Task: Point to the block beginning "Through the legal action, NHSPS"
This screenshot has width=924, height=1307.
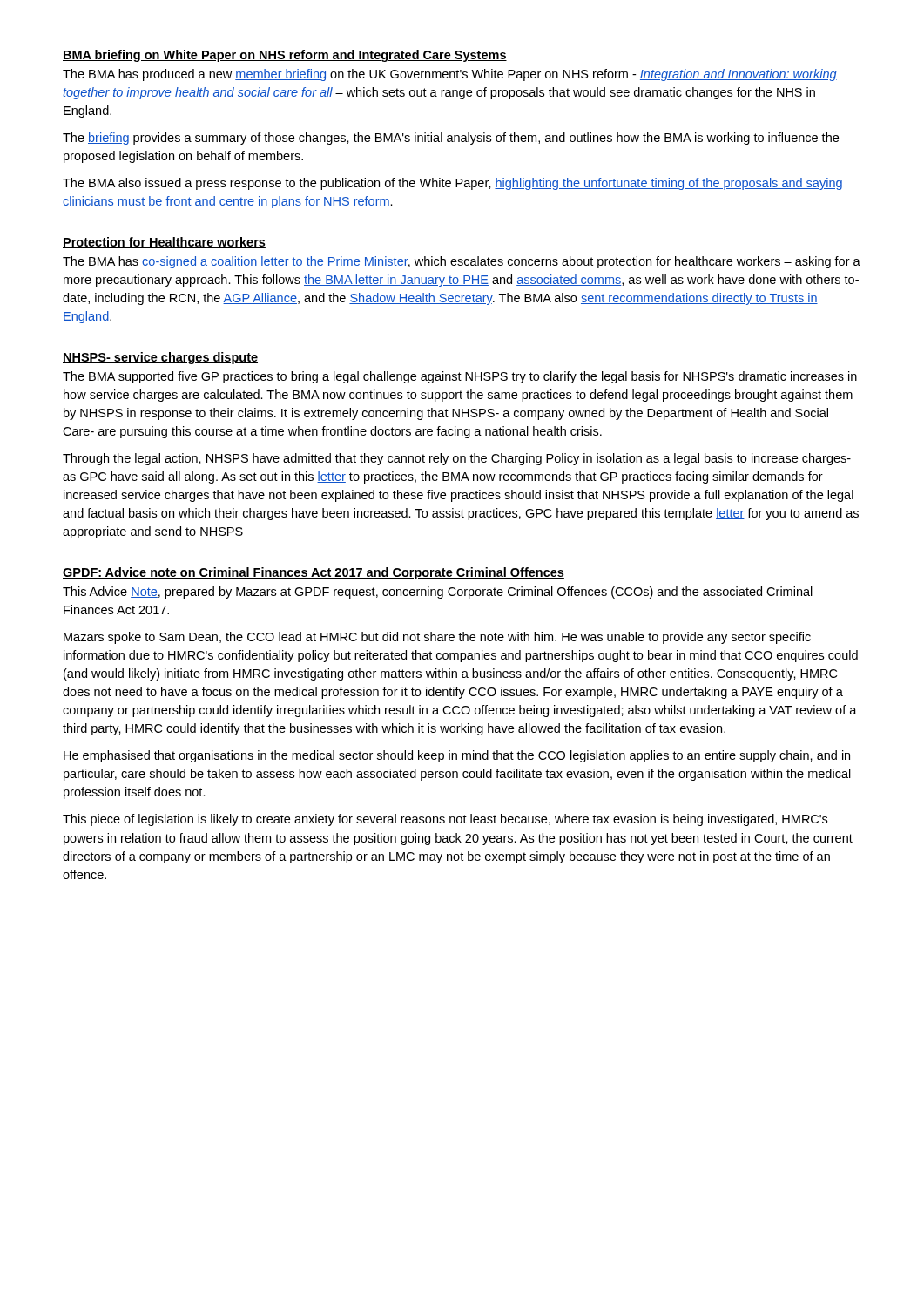Action: pos(461,495)
